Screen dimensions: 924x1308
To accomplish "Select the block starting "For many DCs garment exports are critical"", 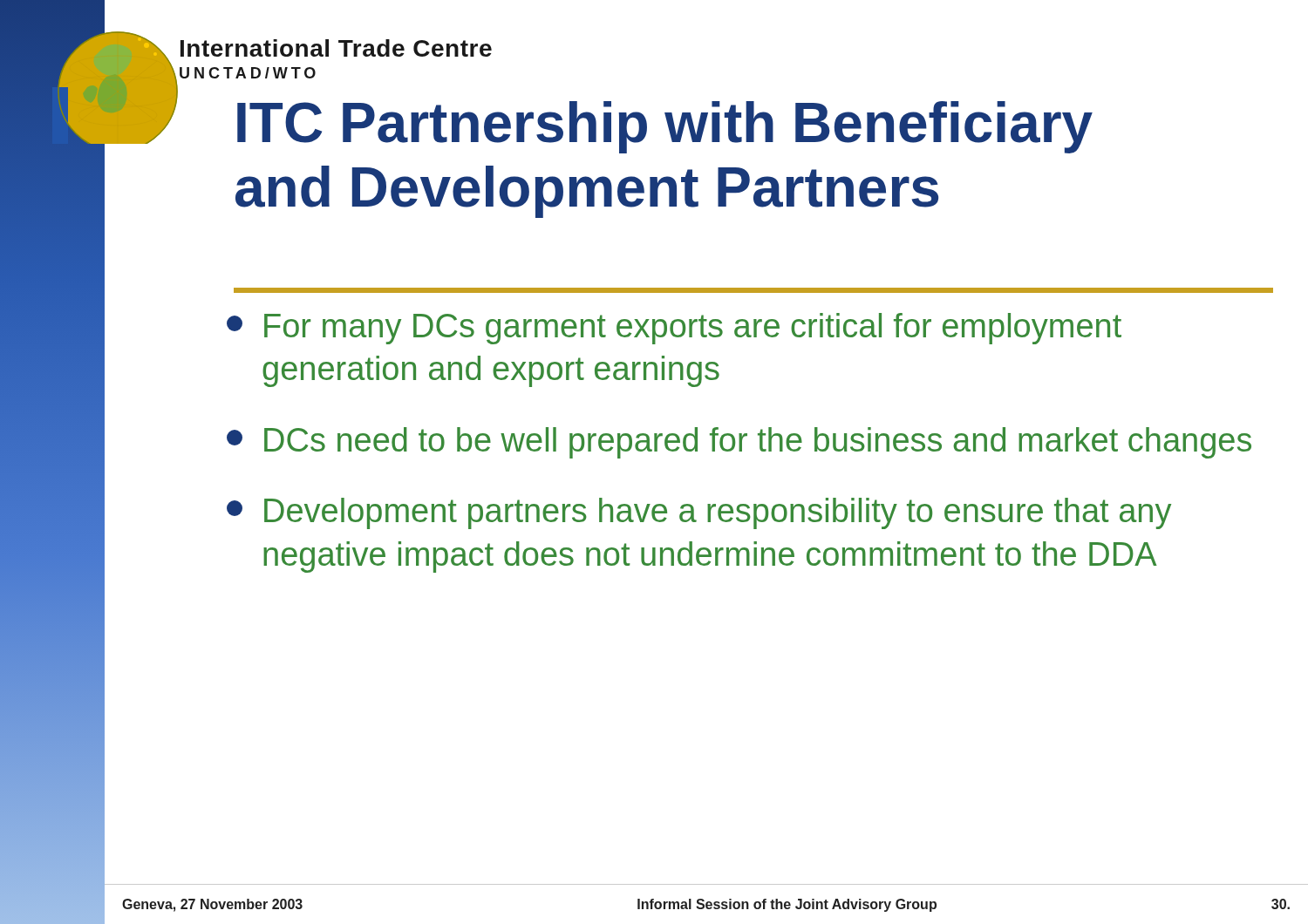I will coord(741,348).
